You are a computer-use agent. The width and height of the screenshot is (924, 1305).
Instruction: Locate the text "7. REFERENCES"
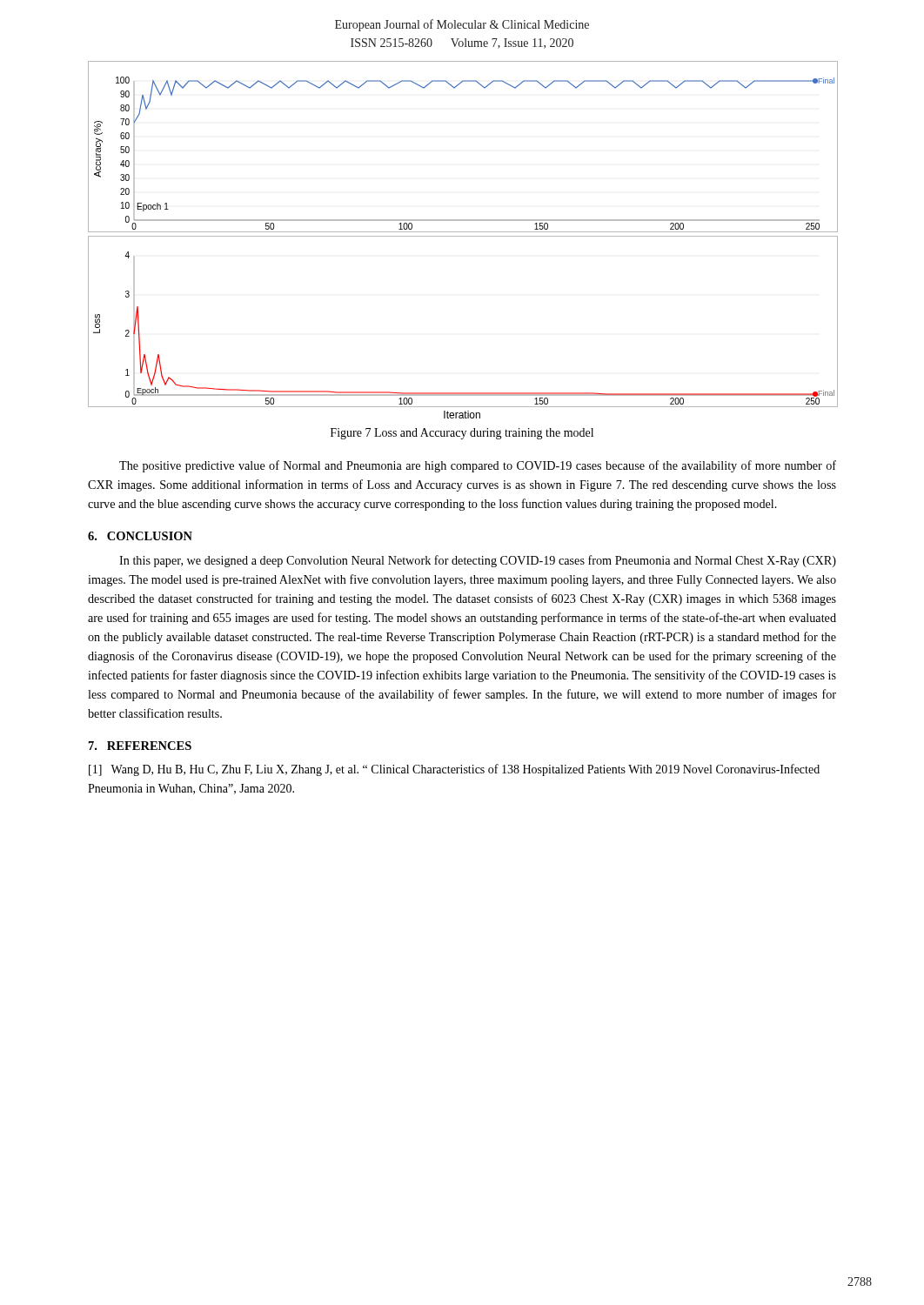(140, 746)
